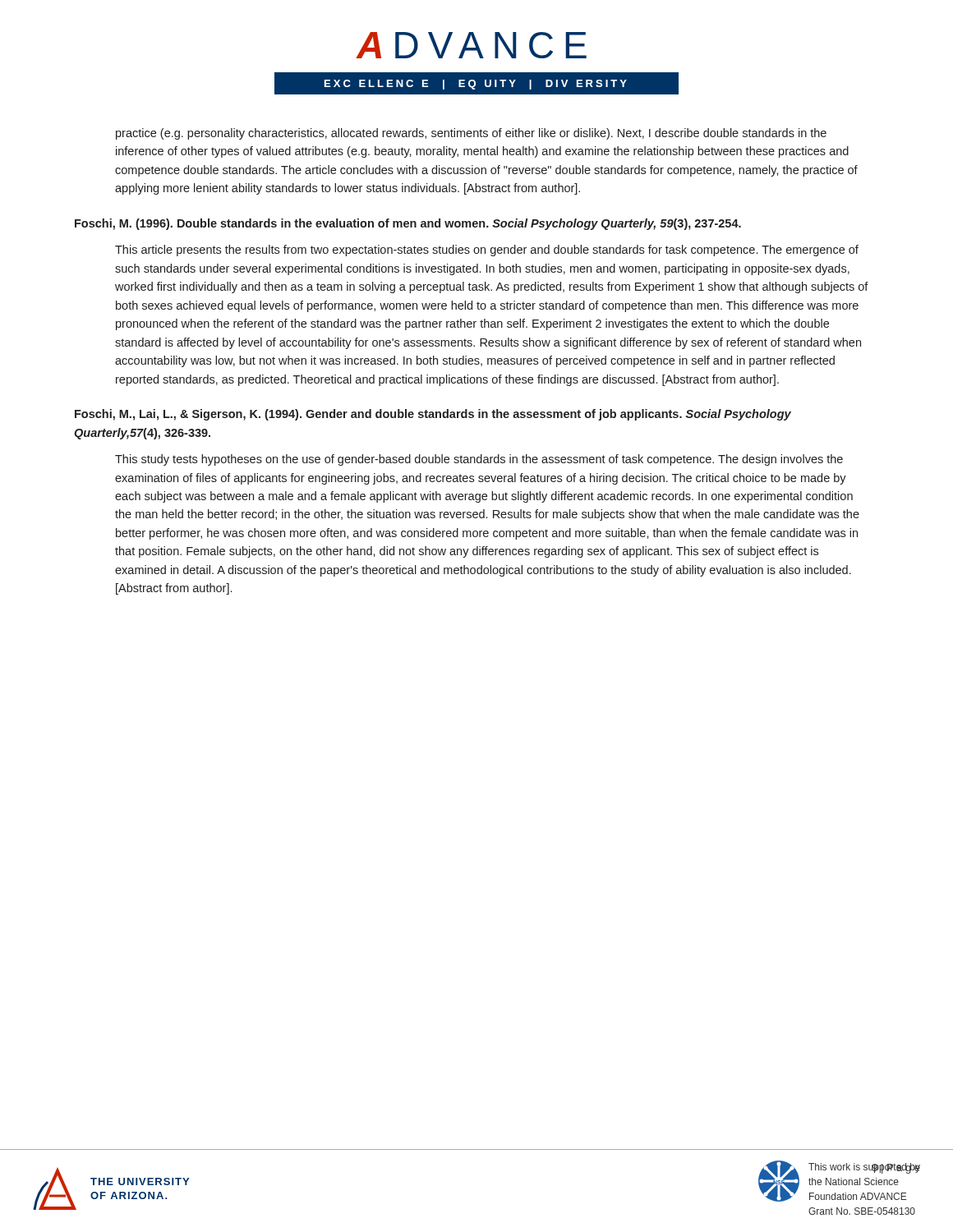The height and width of the screenshot is (1232, 953).
Task: Locate the section header that opens with "Foschi, M. (1996)."
Action: [408, 223]
